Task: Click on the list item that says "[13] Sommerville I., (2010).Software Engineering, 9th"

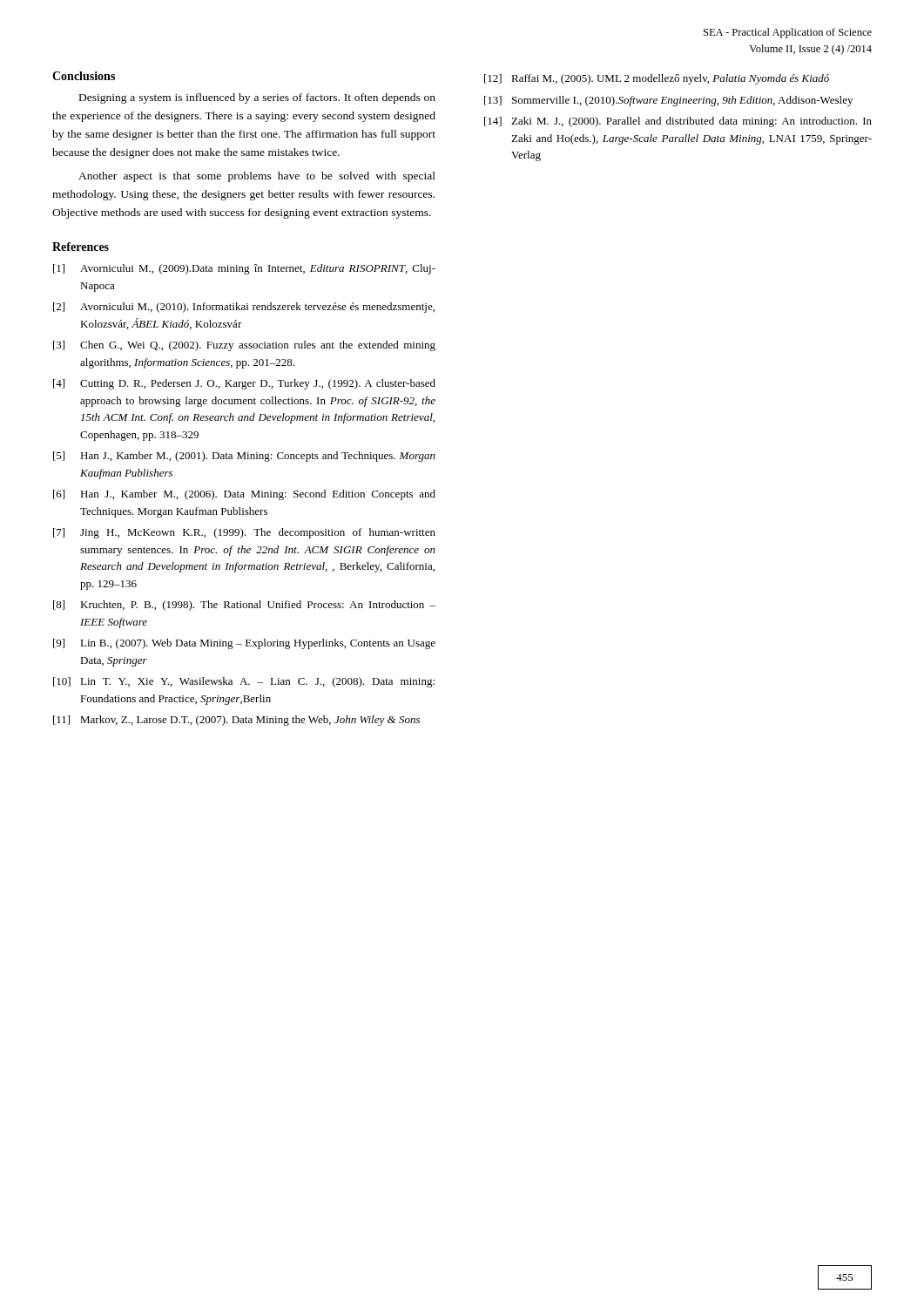Action: (x=668, y=100)
